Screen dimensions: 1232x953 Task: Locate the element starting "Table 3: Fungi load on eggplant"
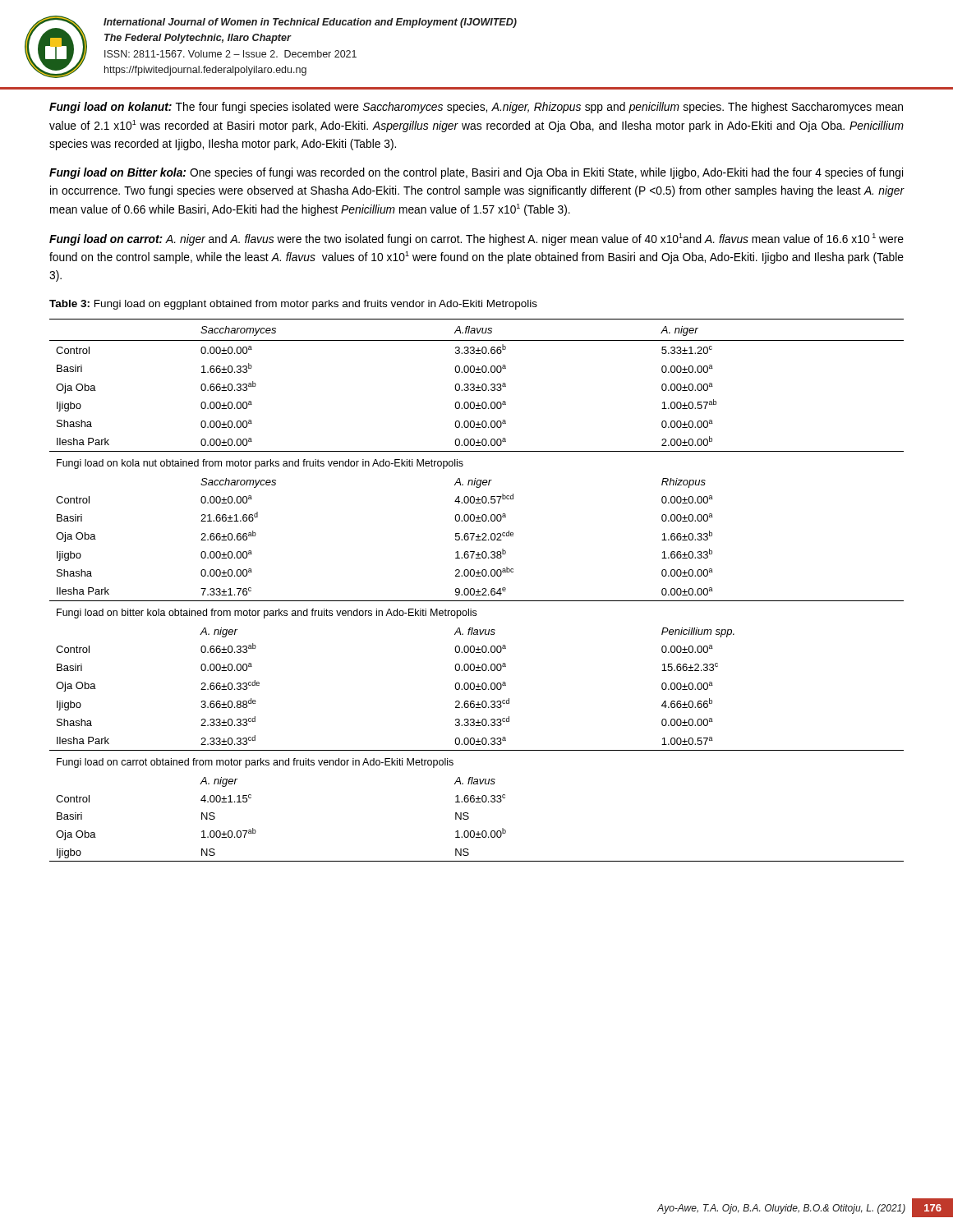(293, 303)
